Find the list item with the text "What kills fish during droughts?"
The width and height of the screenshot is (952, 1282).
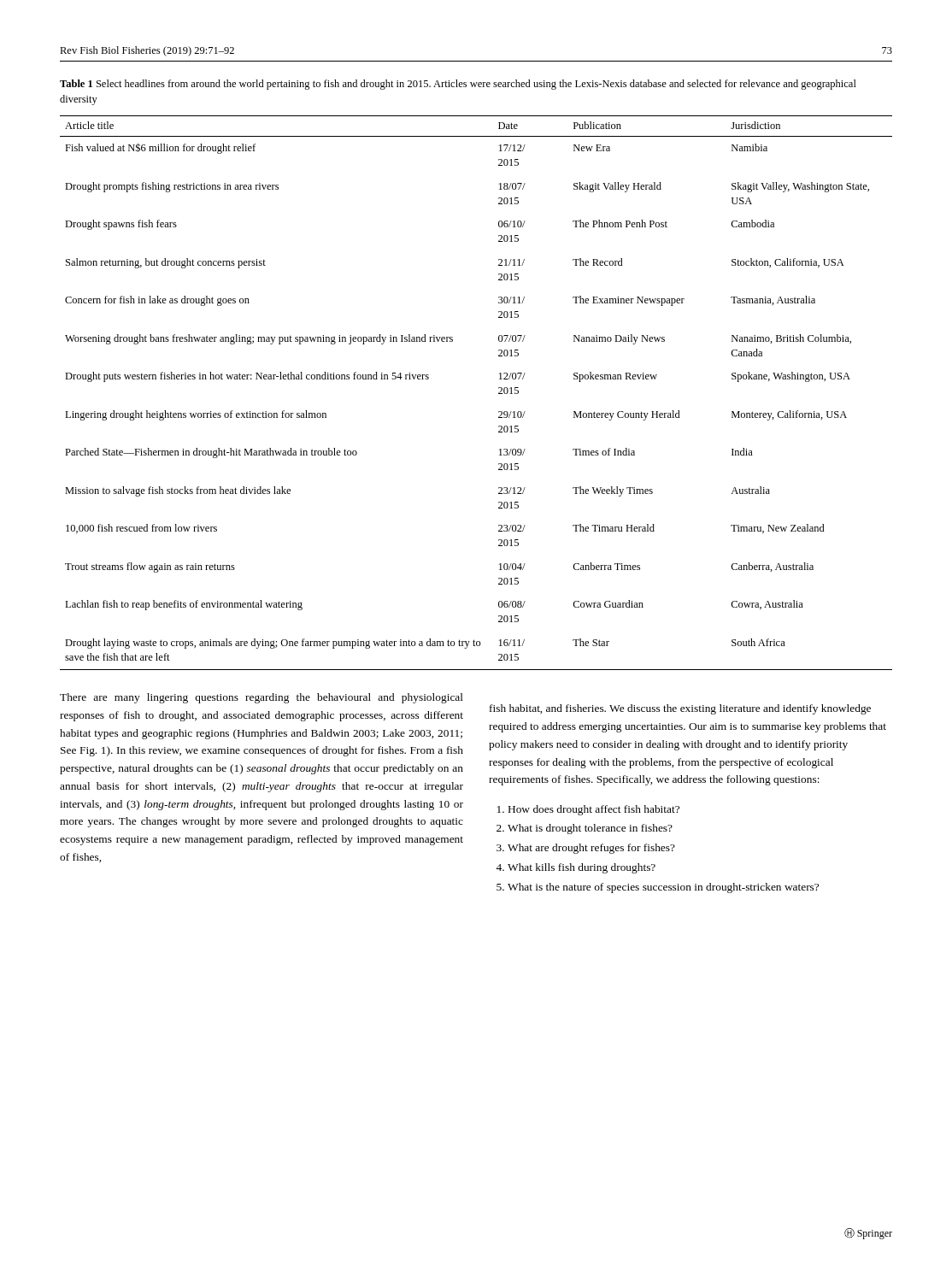[x=582, y=867]
